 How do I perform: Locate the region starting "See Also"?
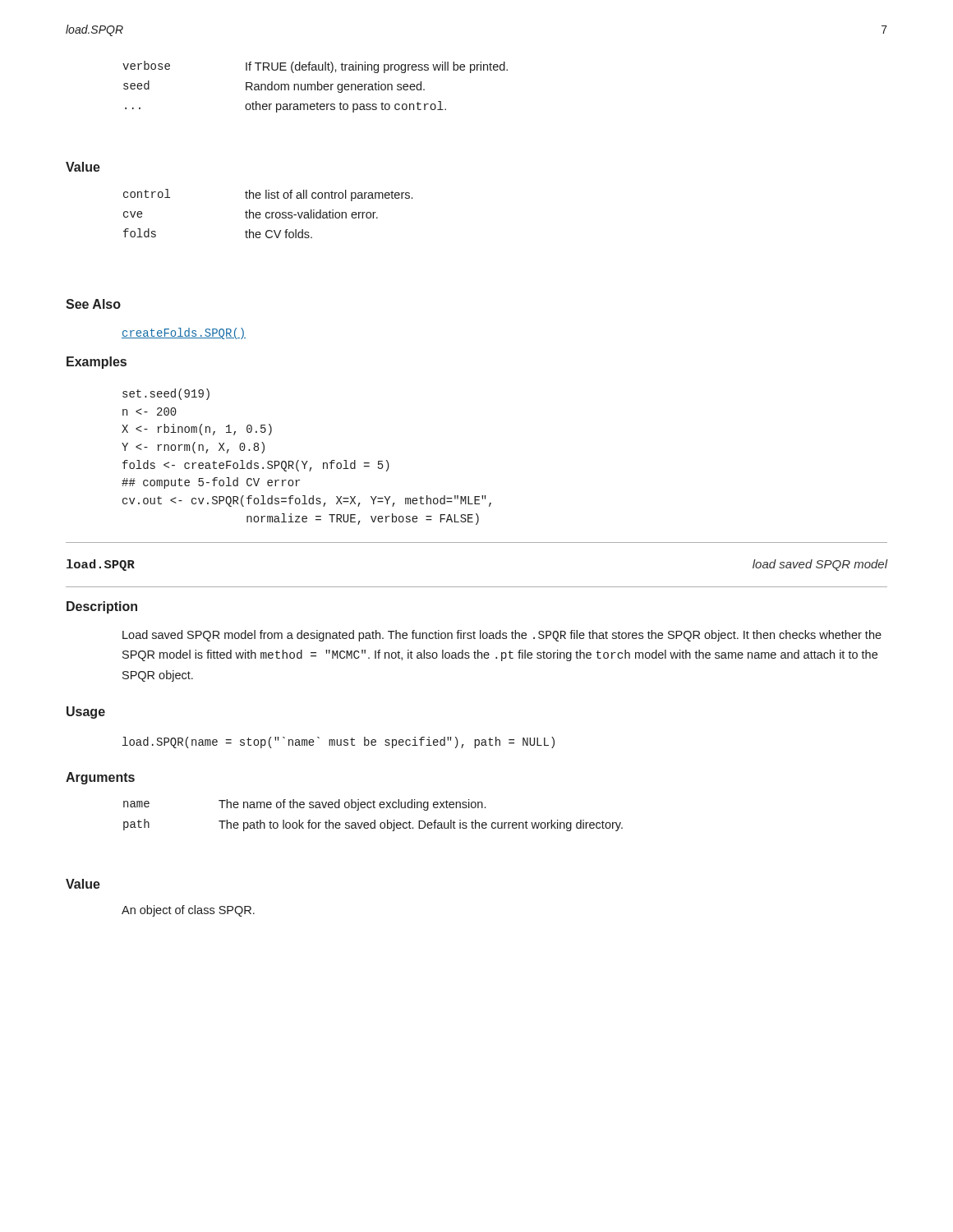coord(93,304)
